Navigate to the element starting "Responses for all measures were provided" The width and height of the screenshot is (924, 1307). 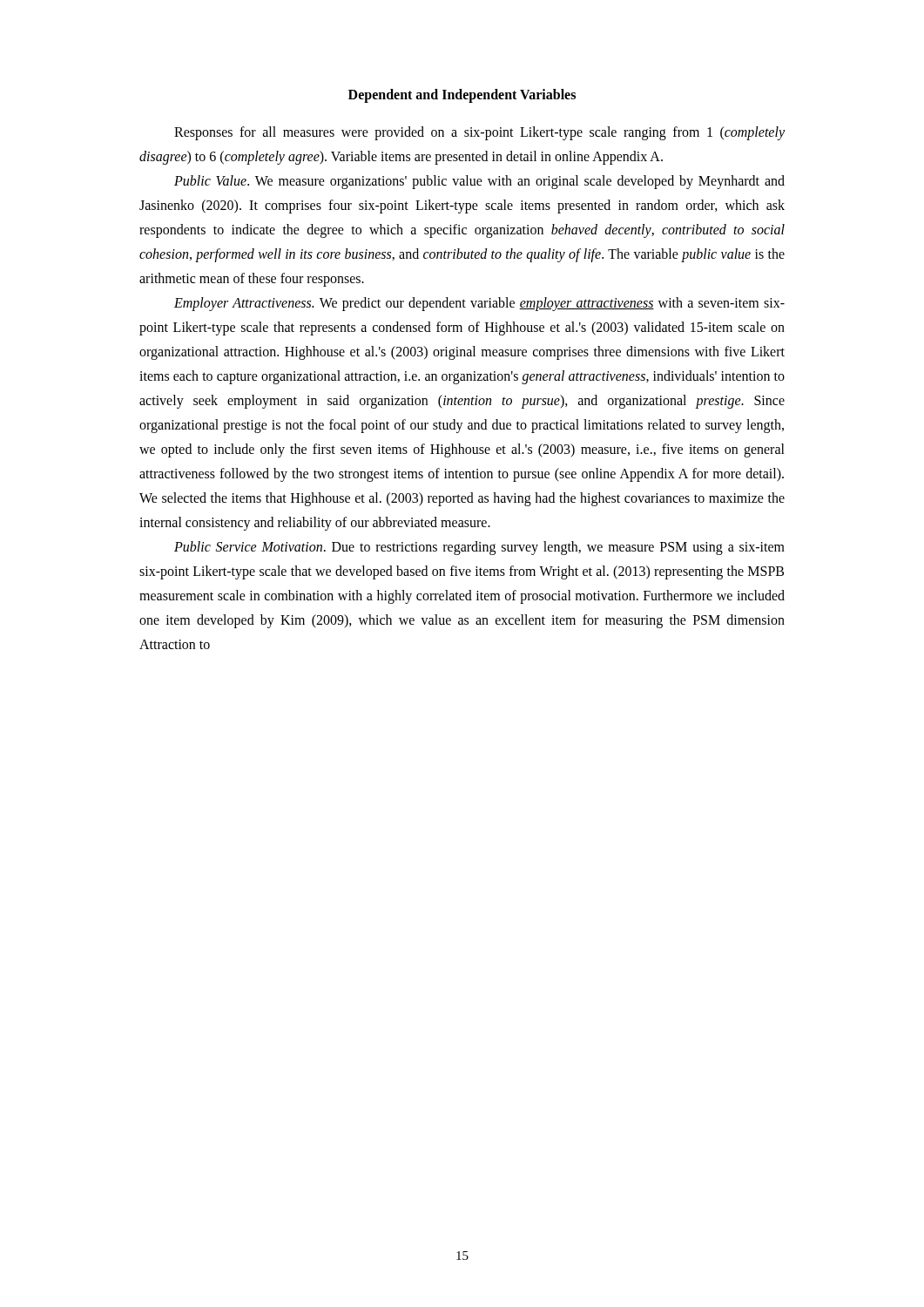(x=462, y=145)
